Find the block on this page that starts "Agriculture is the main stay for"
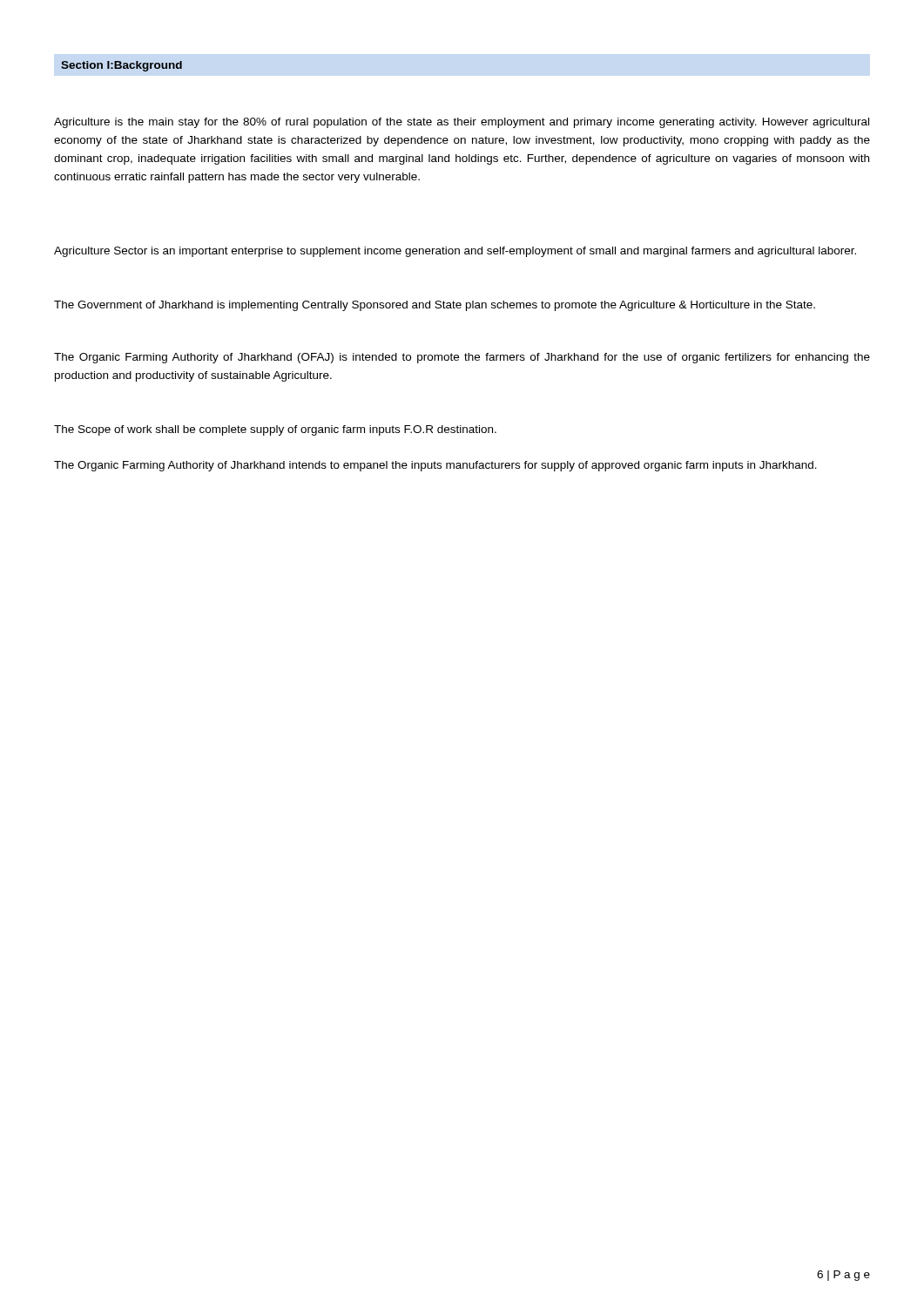This screenshot has height=1307, width=924. point(462,149)
